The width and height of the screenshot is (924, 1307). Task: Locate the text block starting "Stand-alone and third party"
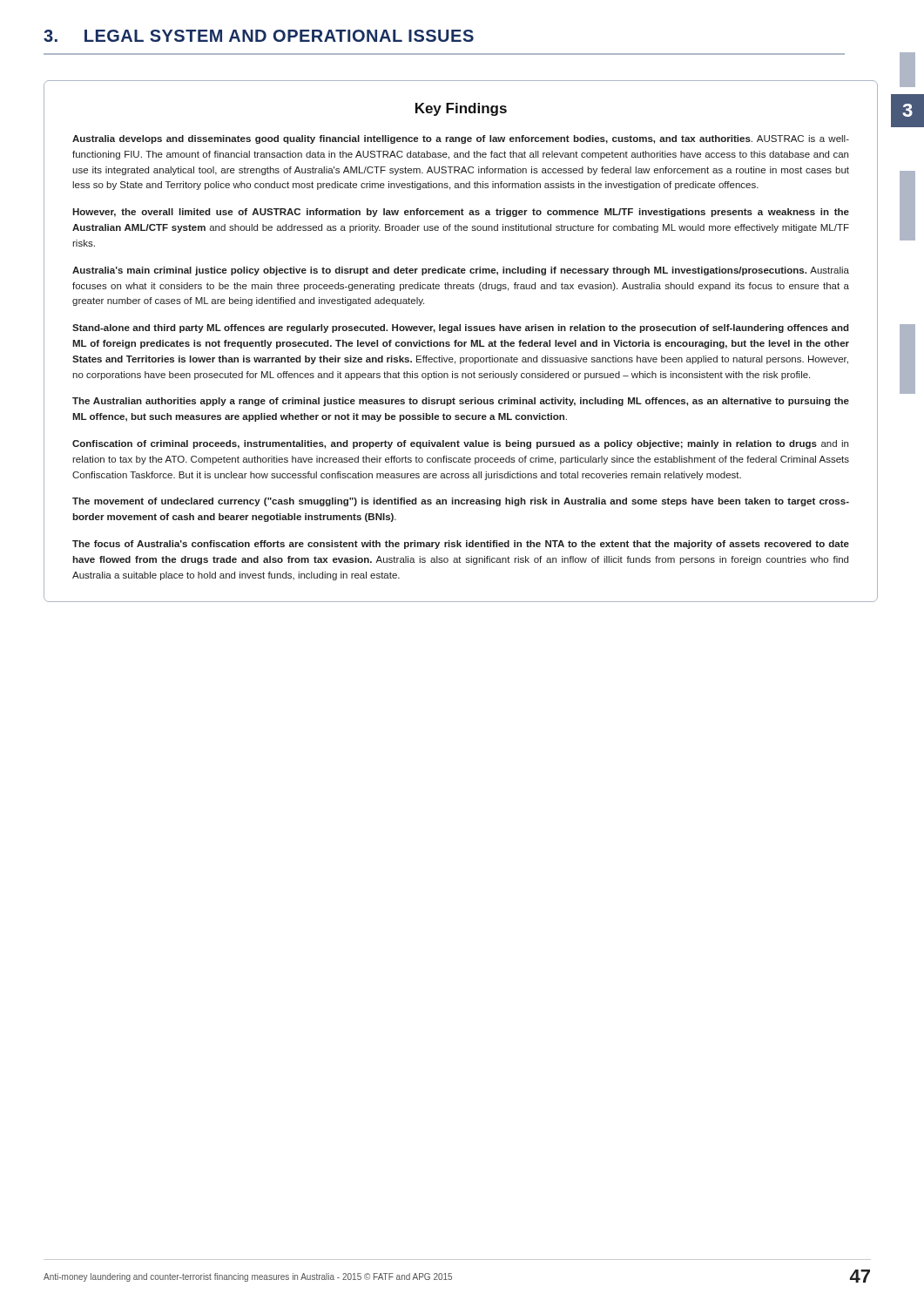click(x=461, y=351)
